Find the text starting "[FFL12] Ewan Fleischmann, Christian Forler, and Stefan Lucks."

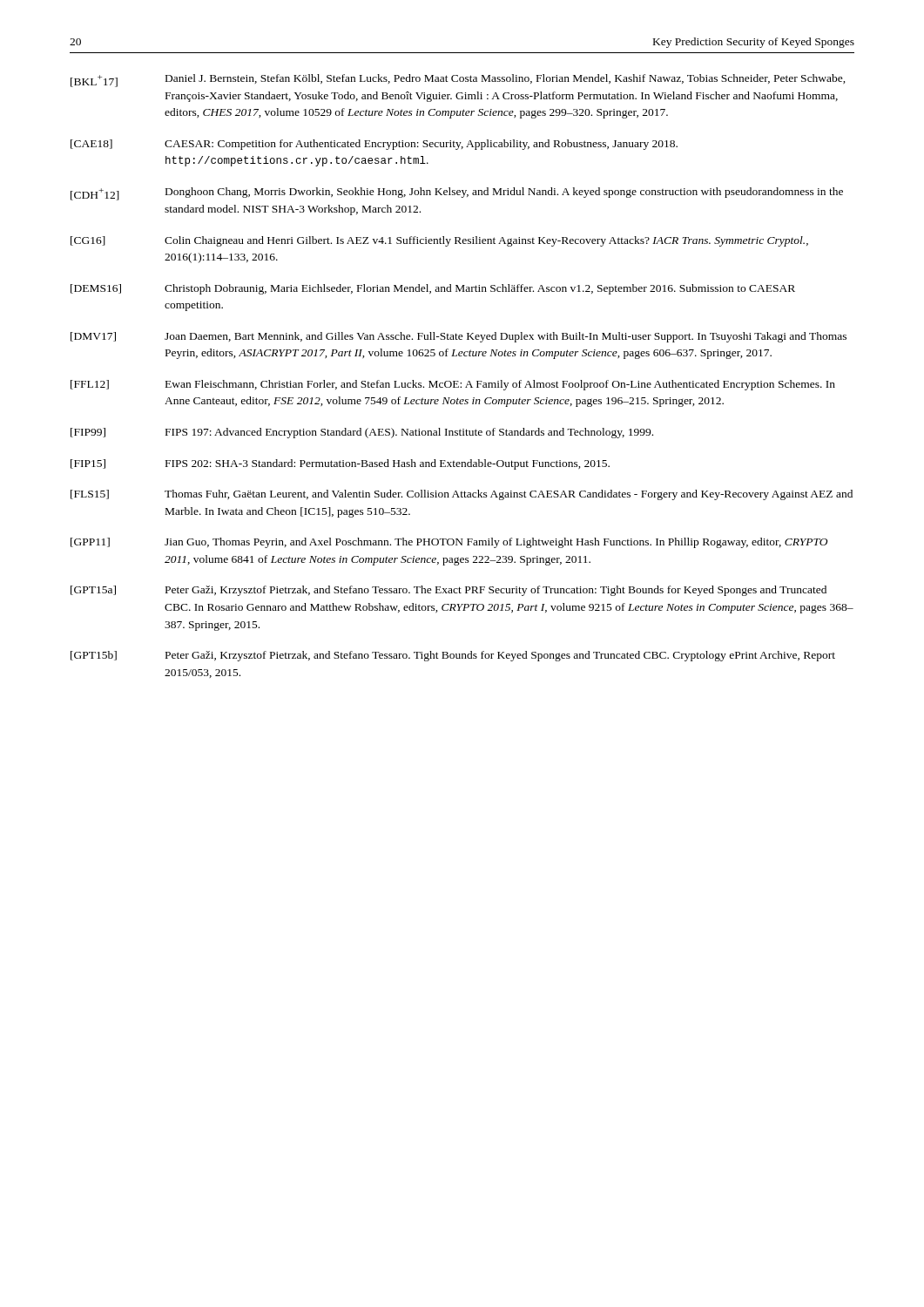click(462, 392)
